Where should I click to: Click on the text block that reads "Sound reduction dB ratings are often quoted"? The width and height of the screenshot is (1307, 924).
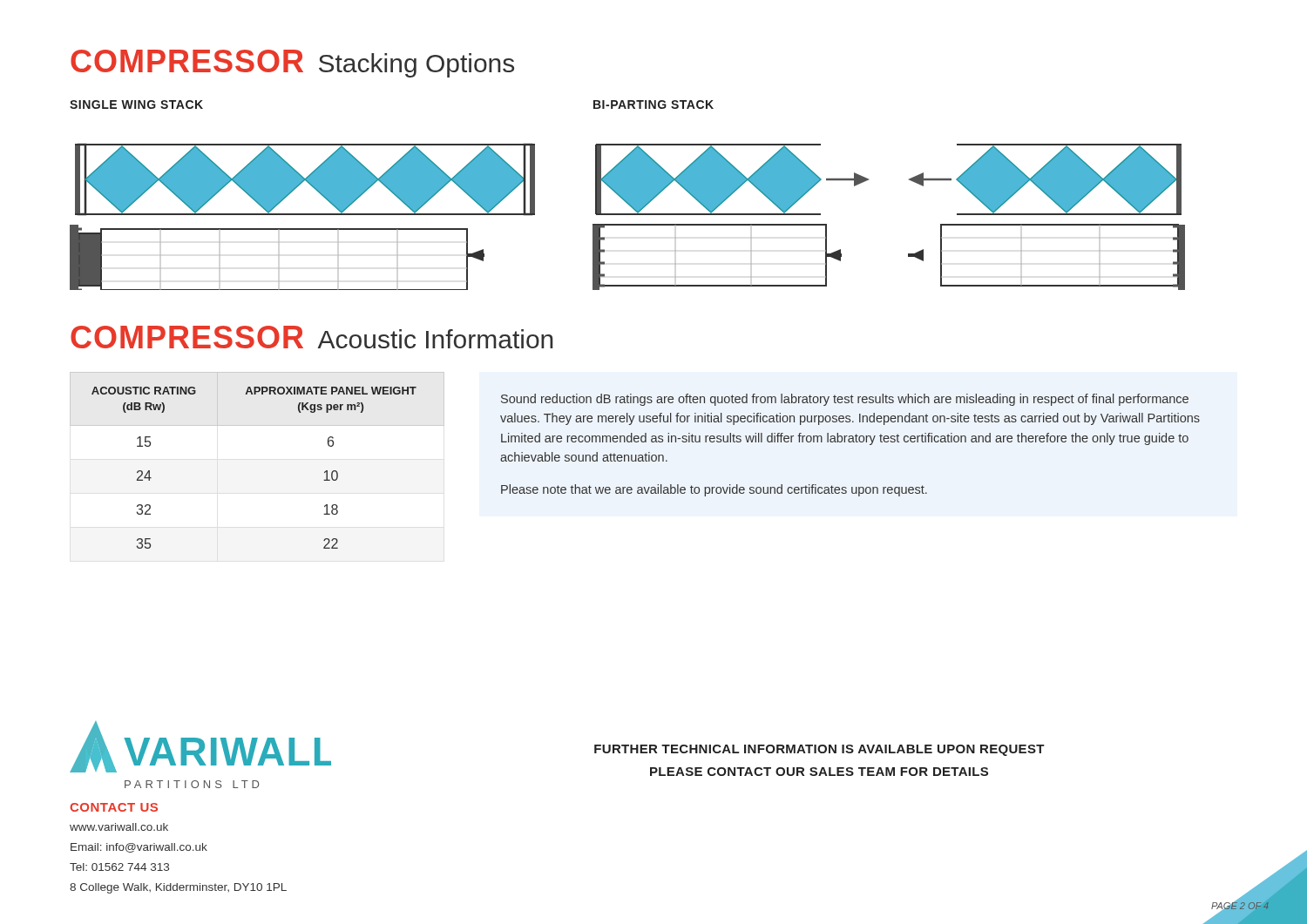(x=858, y=444)
